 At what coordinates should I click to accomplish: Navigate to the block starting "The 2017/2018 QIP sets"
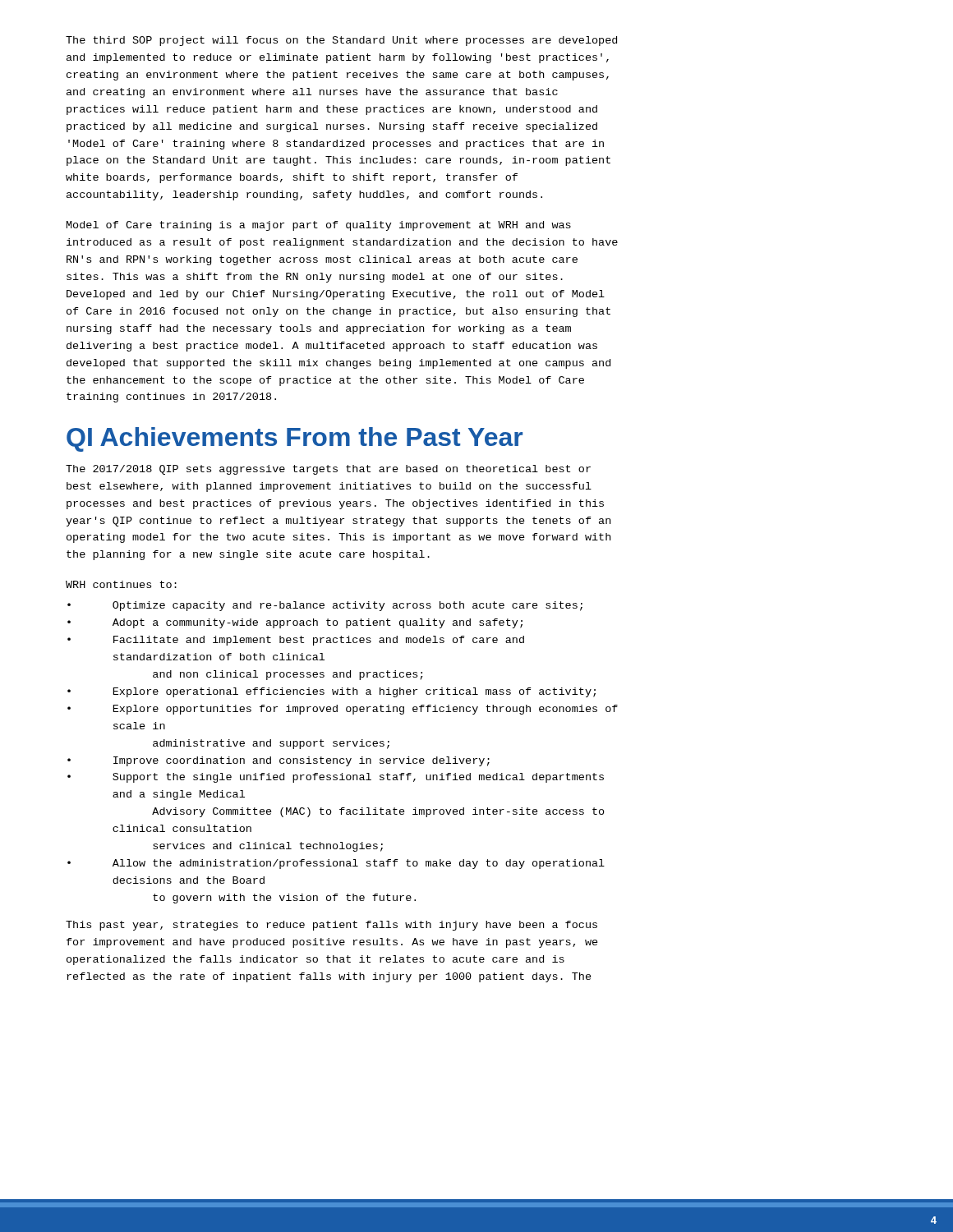(x=339, y=512)
